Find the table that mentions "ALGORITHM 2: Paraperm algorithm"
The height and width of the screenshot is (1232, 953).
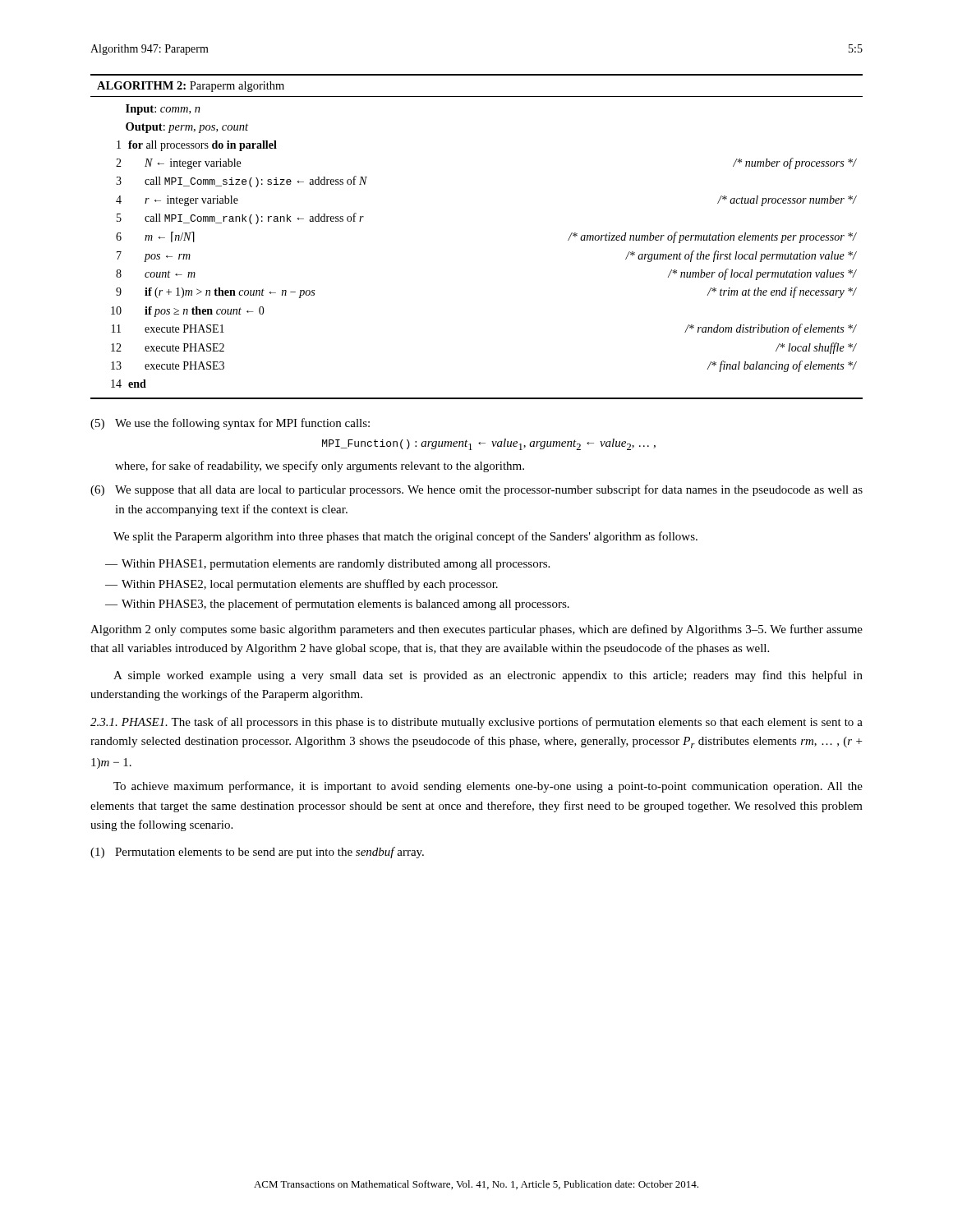476,236
